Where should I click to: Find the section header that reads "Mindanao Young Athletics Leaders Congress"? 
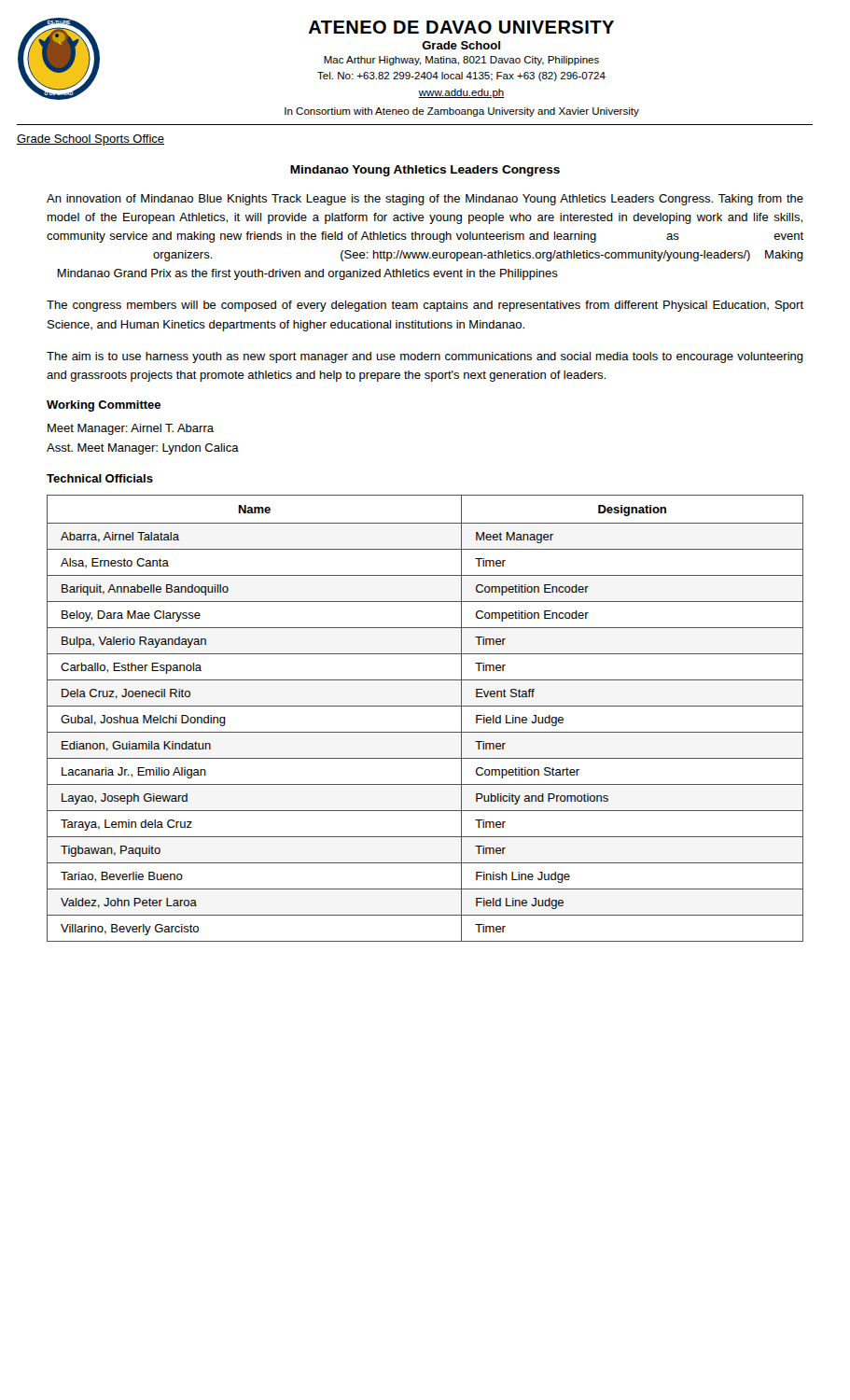(x=425, y=169)
